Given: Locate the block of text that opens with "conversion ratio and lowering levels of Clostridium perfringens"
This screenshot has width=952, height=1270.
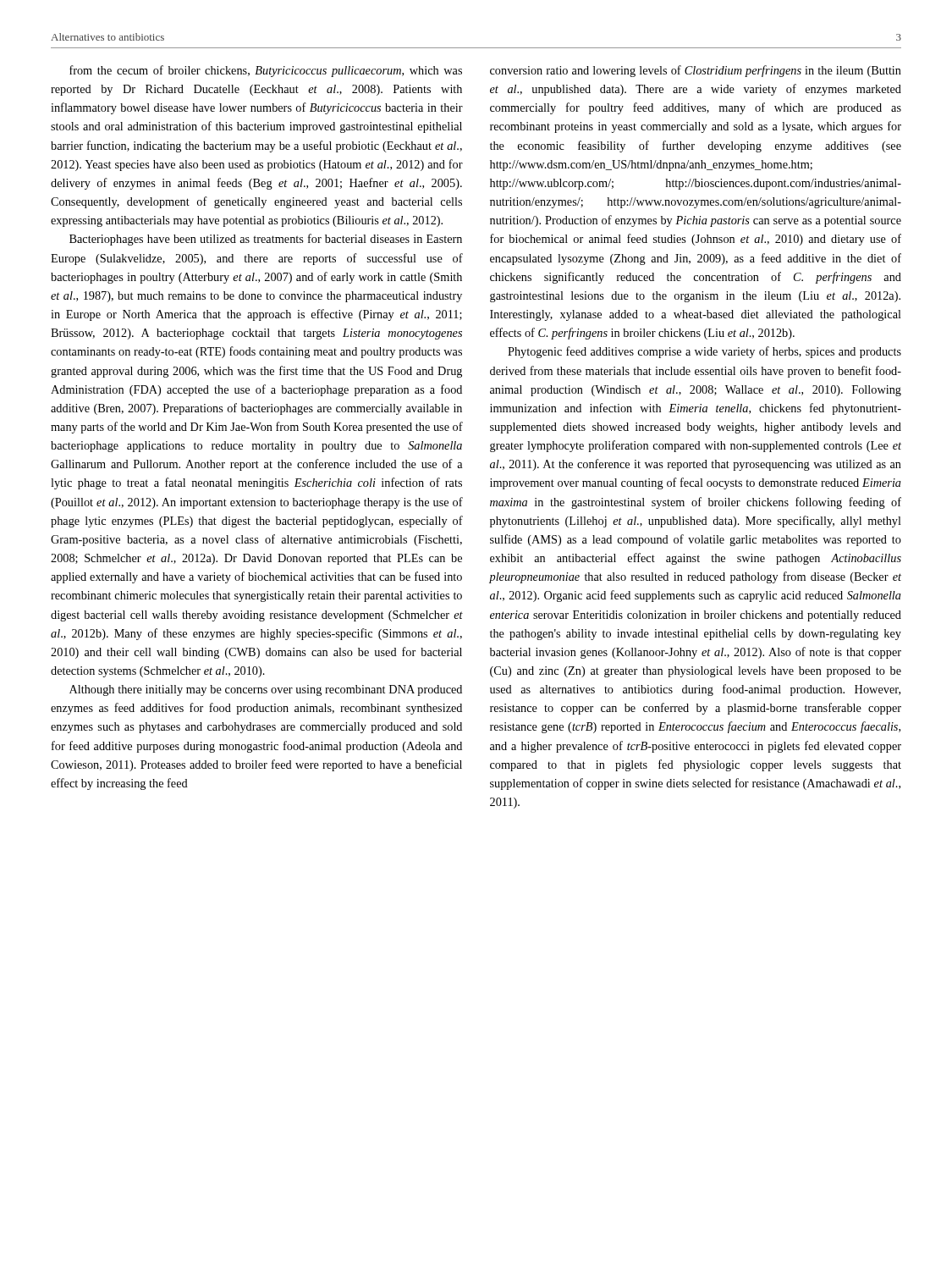Looking at the screenshot, I should pyautogui.click(x=695, y=202).
